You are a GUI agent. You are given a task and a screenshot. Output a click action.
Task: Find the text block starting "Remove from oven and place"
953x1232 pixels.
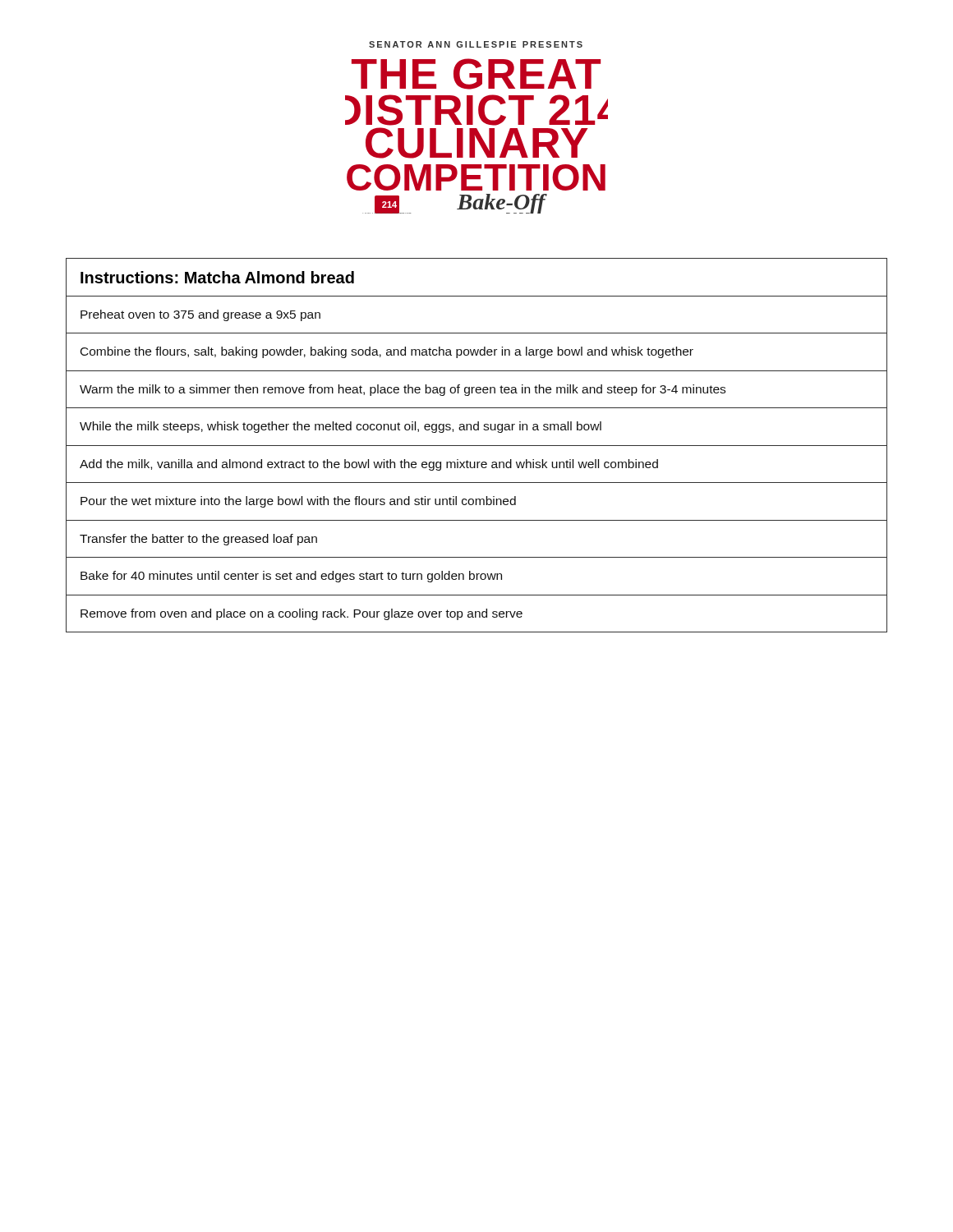pos(301,613)
